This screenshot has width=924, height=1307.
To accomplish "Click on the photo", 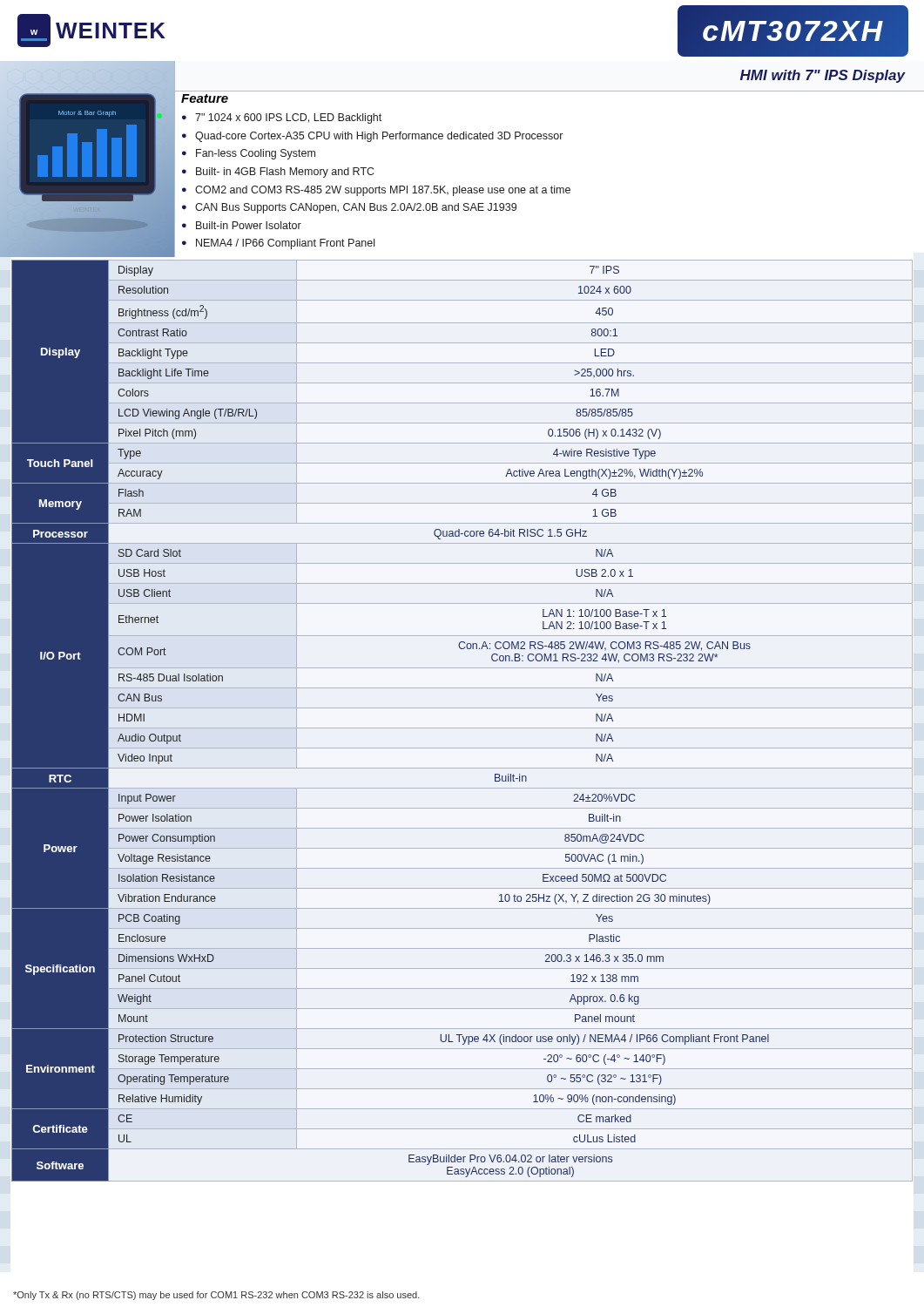I will 88,159.
